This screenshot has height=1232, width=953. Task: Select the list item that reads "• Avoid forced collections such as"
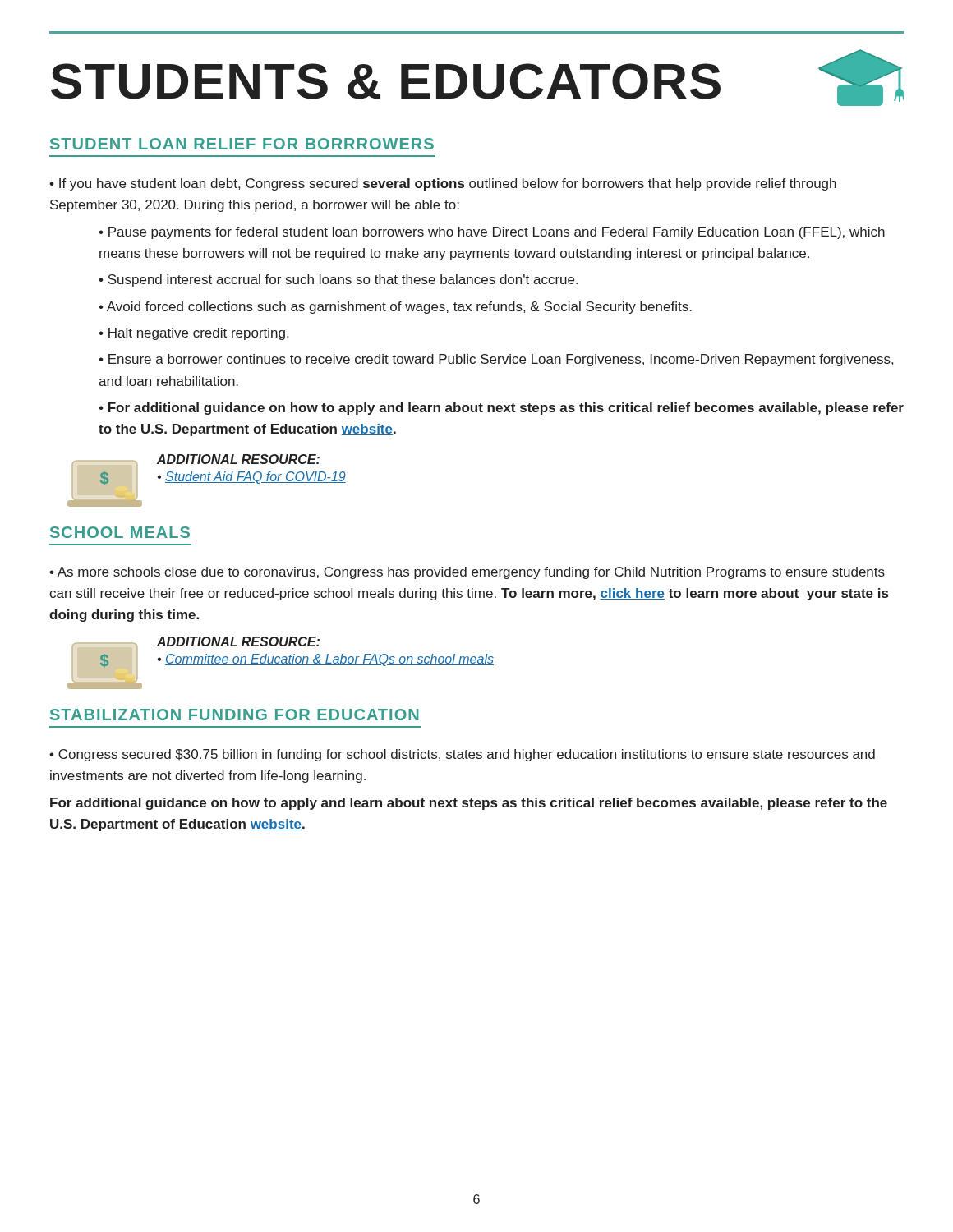[x=395, y=307]
